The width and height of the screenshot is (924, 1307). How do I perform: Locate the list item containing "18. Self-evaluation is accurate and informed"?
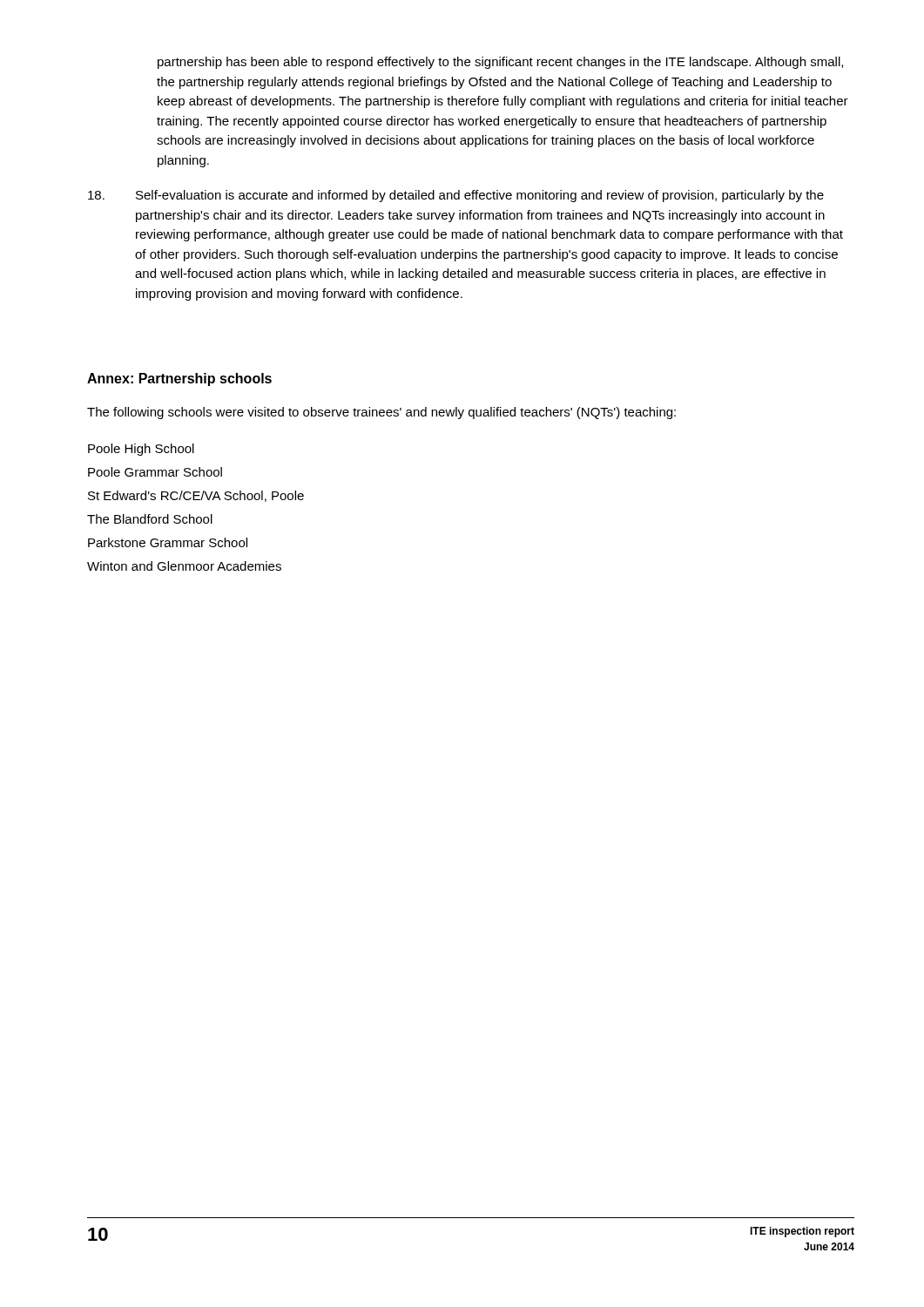coord(470,244)
